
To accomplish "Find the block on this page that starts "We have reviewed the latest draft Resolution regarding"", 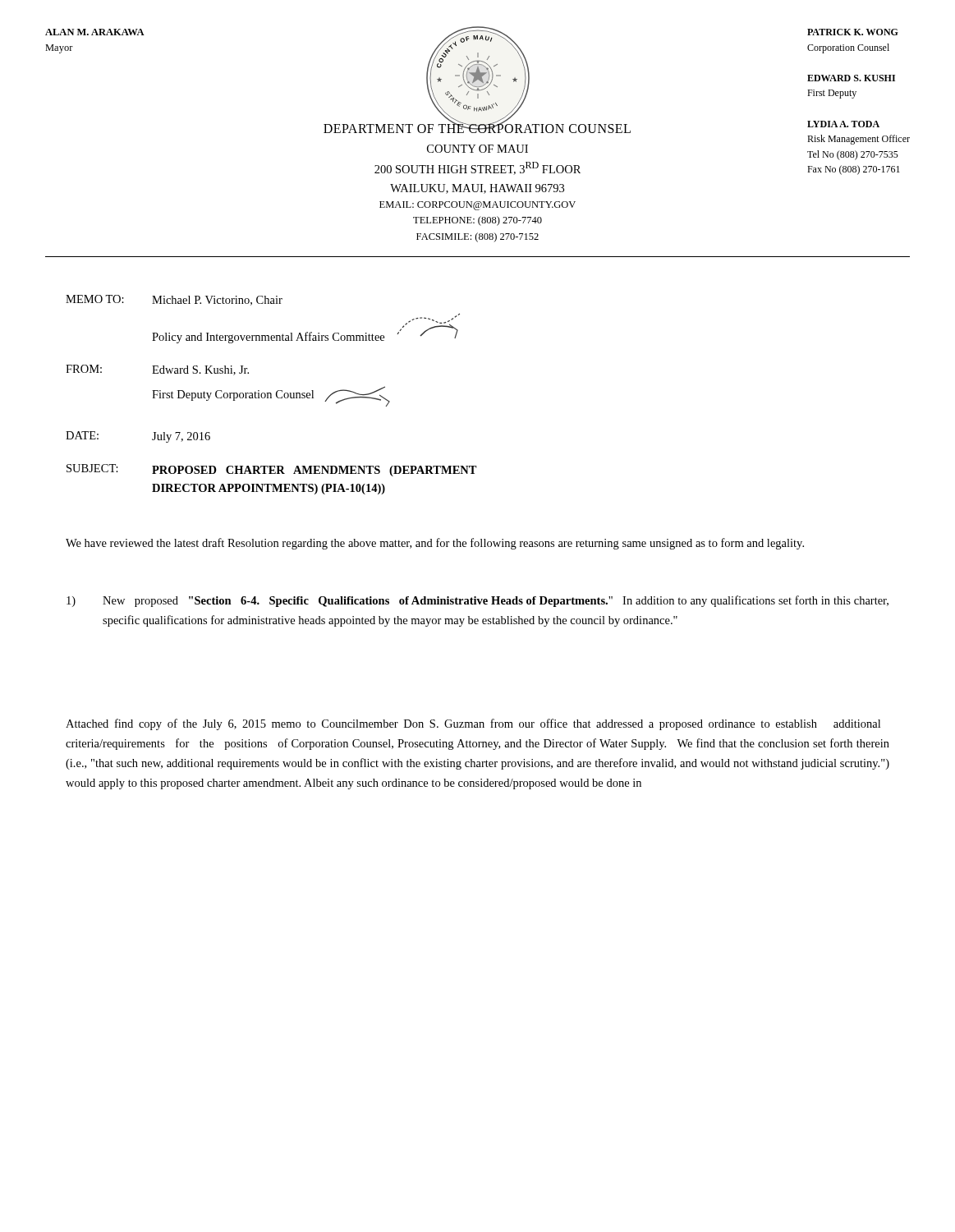I will point(435,543).
